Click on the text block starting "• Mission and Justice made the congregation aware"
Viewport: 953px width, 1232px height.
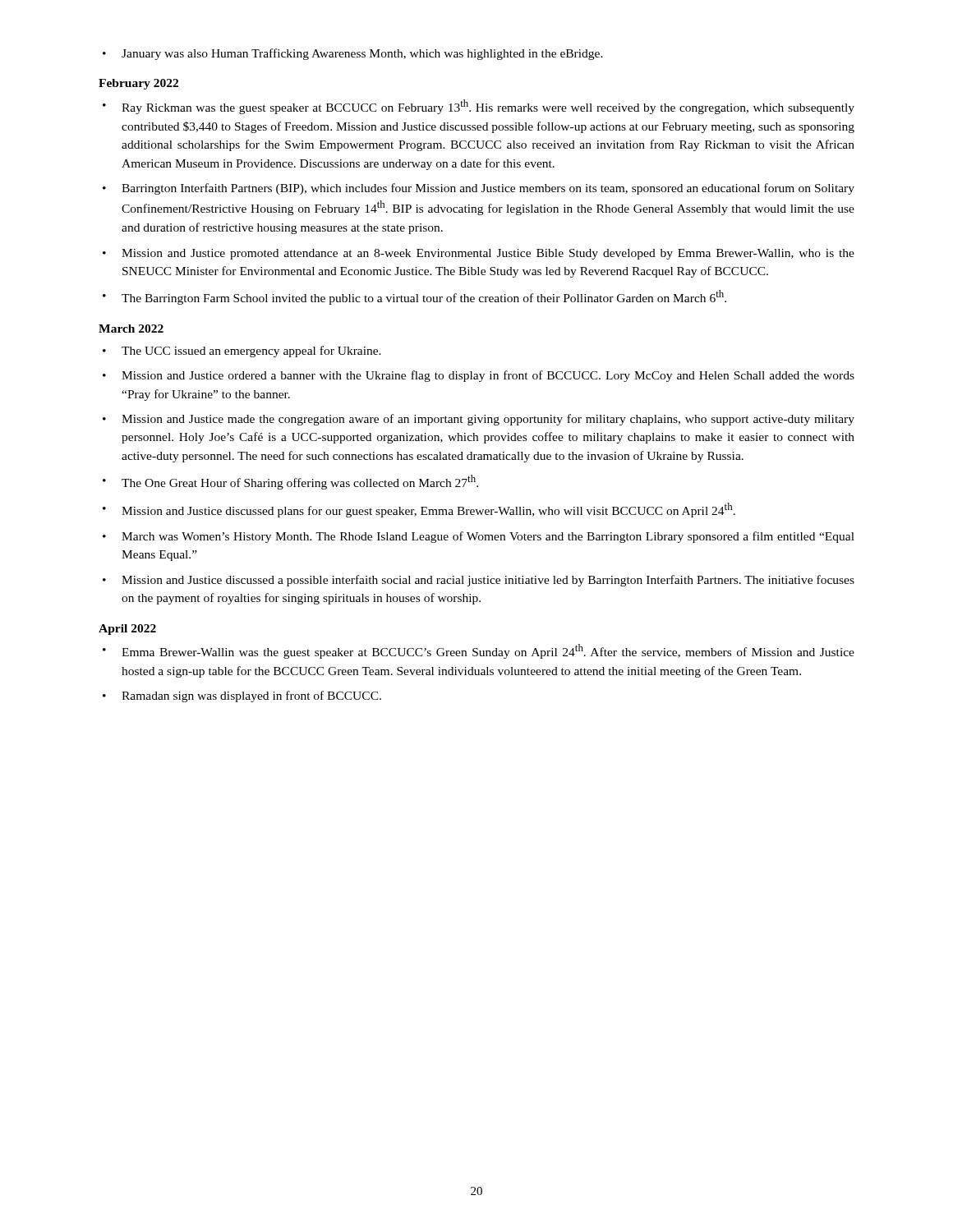tap(484, 436)
